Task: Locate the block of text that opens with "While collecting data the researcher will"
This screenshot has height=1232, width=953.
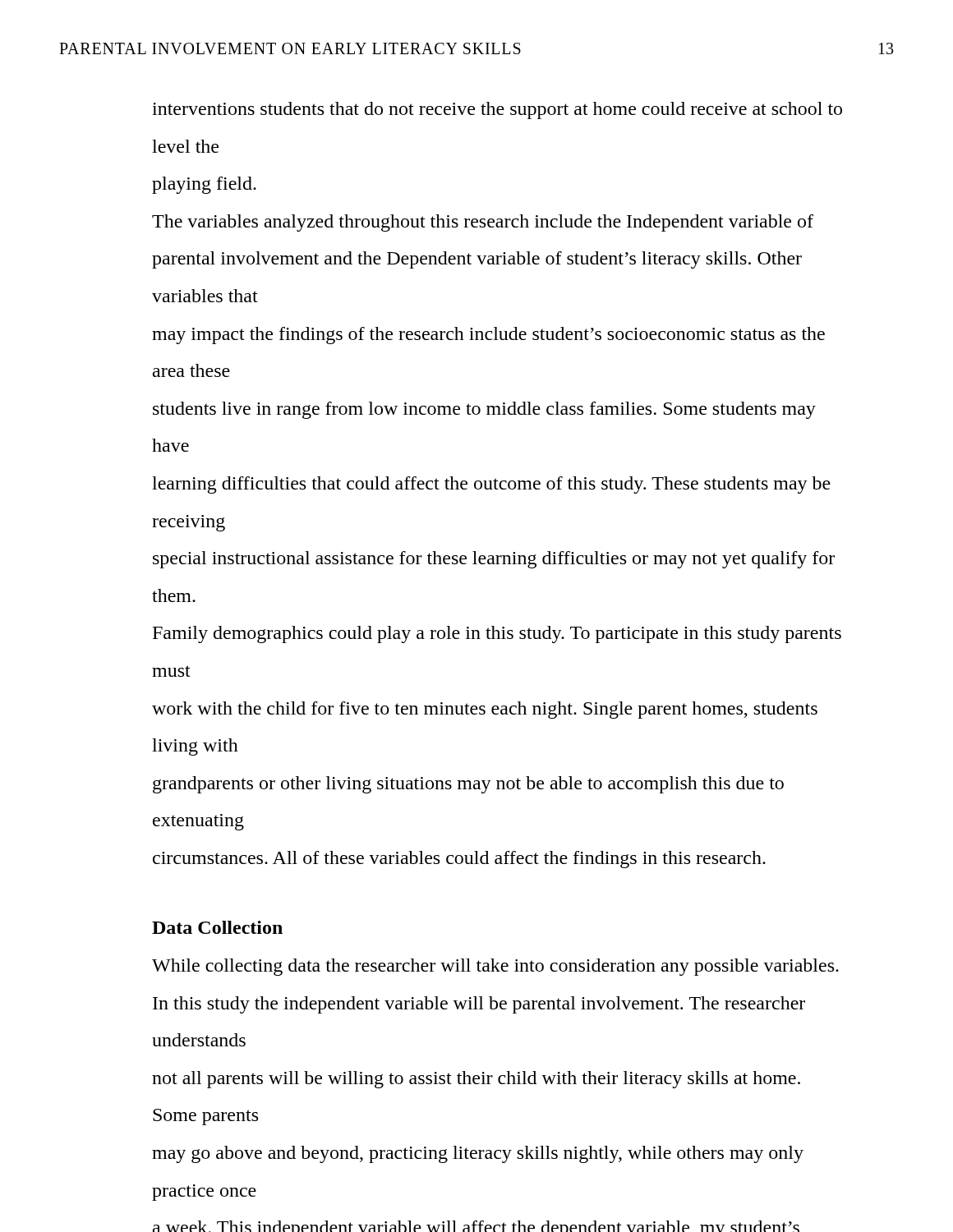Action: 499,1090
